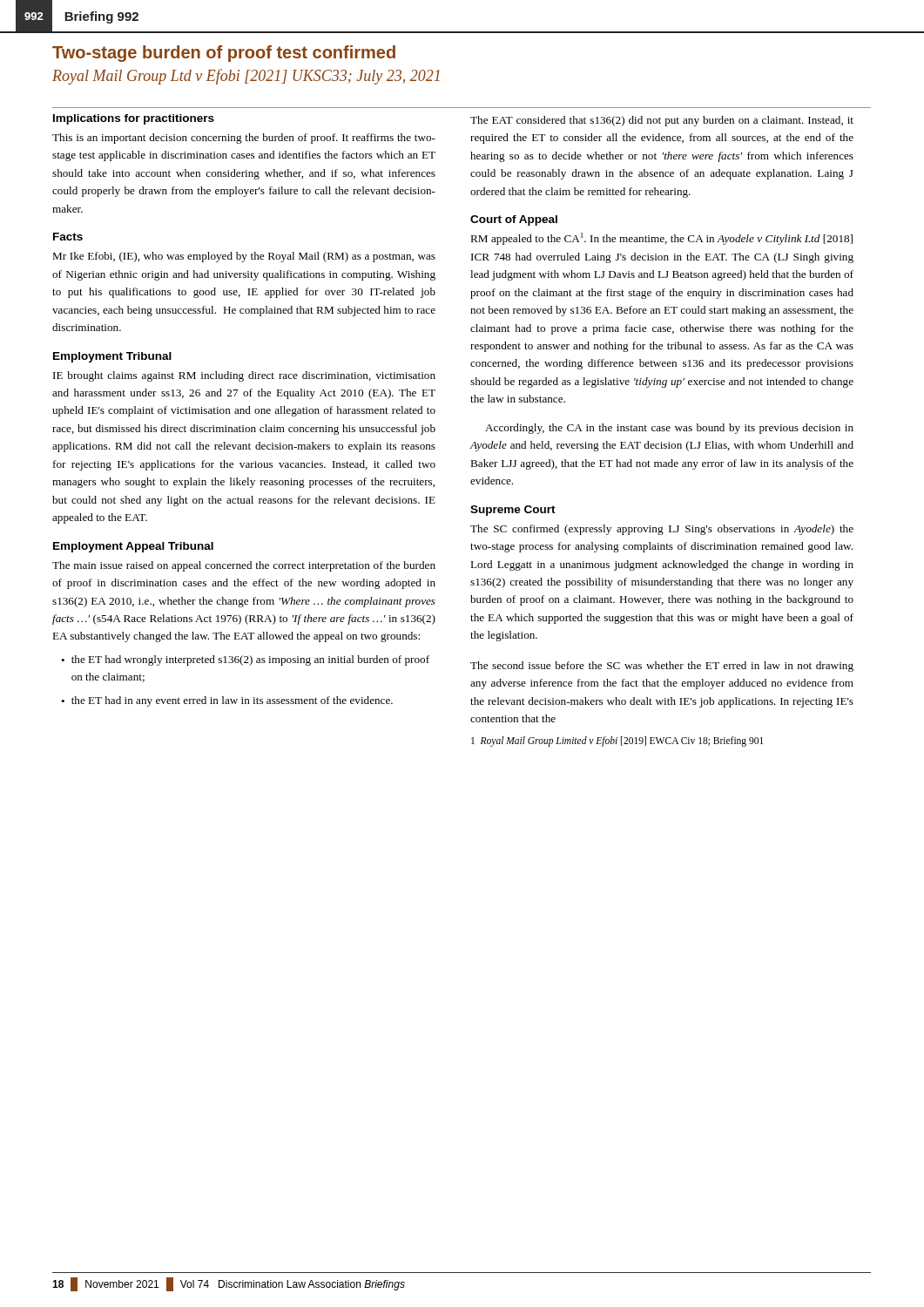The image size is (924, 1307).
Task: Select the passage starting "The main issue raised on appeal concerned"
Action: (x=244, y=601)
